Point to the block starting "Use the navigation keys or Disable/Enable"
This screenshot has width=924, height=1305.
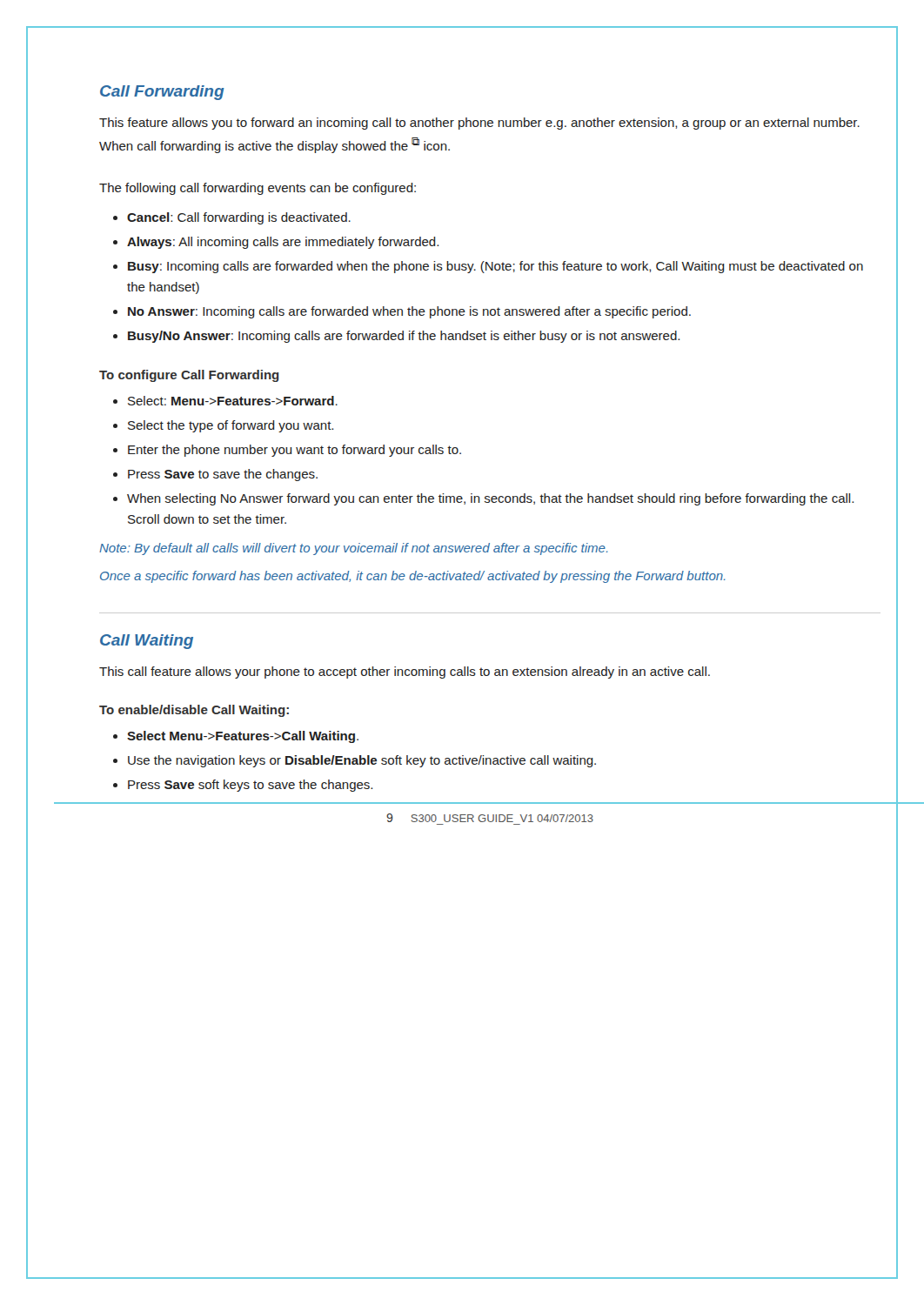[x=362, y=760]
